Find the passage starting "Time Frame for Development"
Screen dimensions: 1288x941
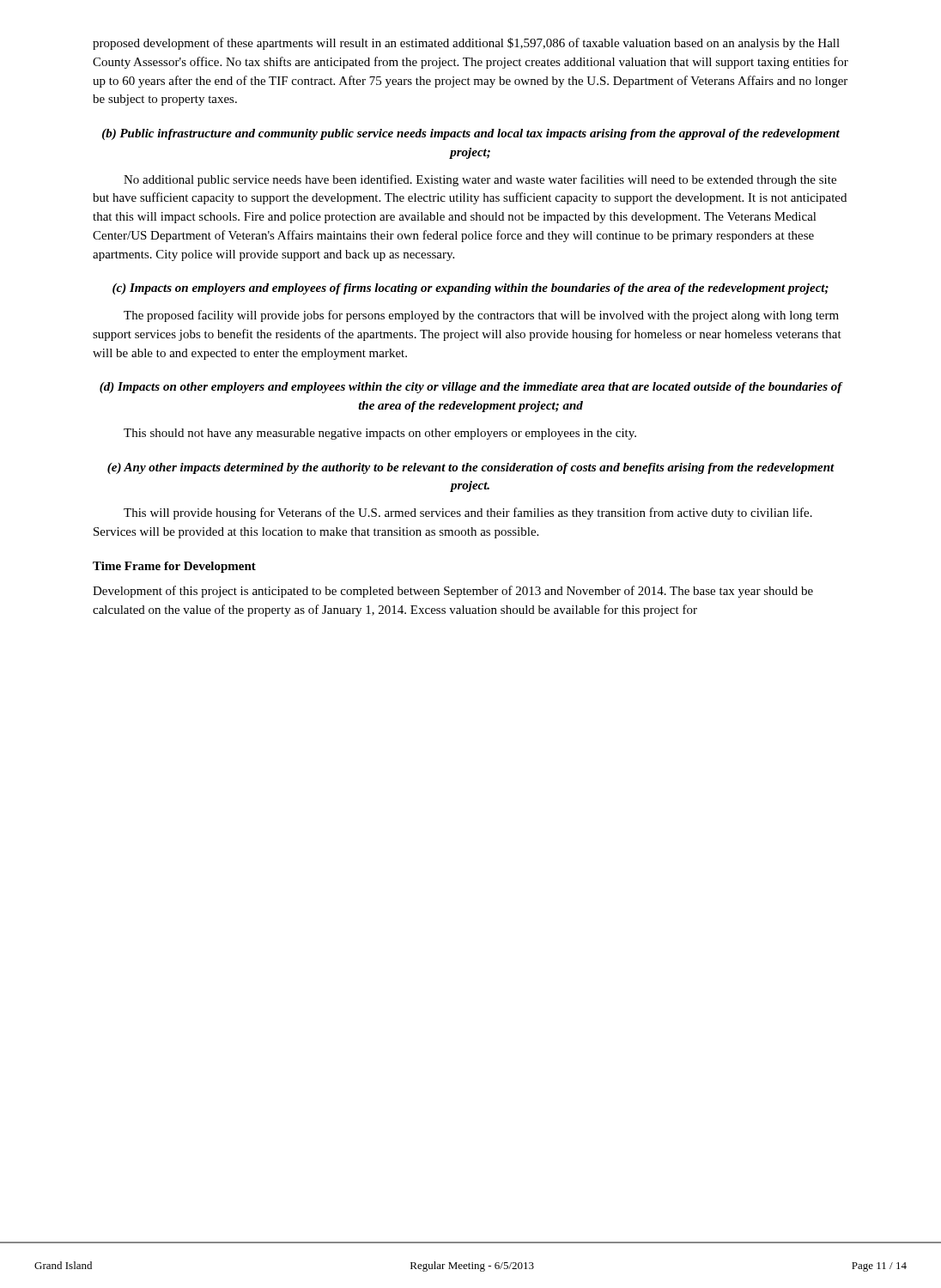174,565
